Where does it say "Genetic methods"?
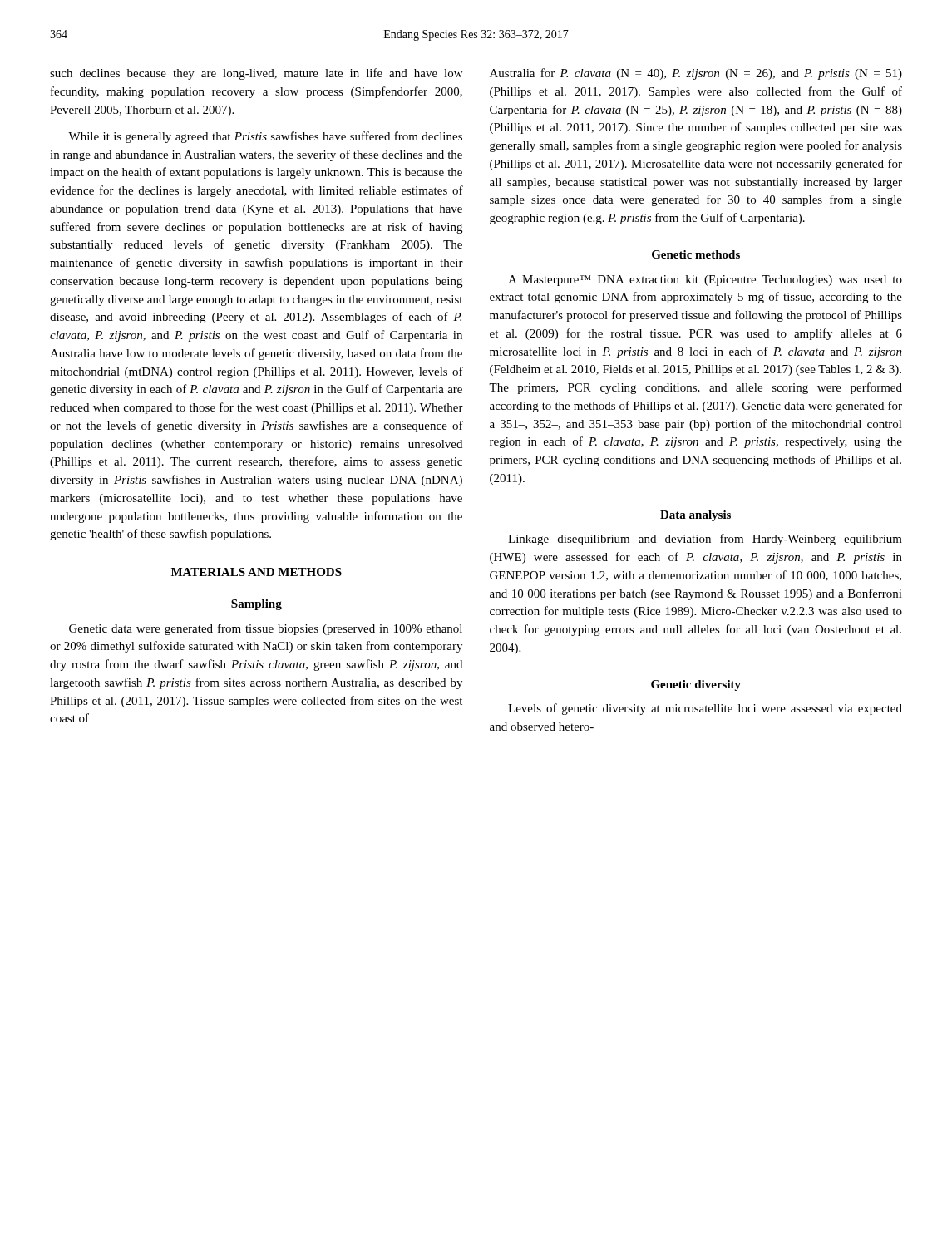 (x=696, y=254)
